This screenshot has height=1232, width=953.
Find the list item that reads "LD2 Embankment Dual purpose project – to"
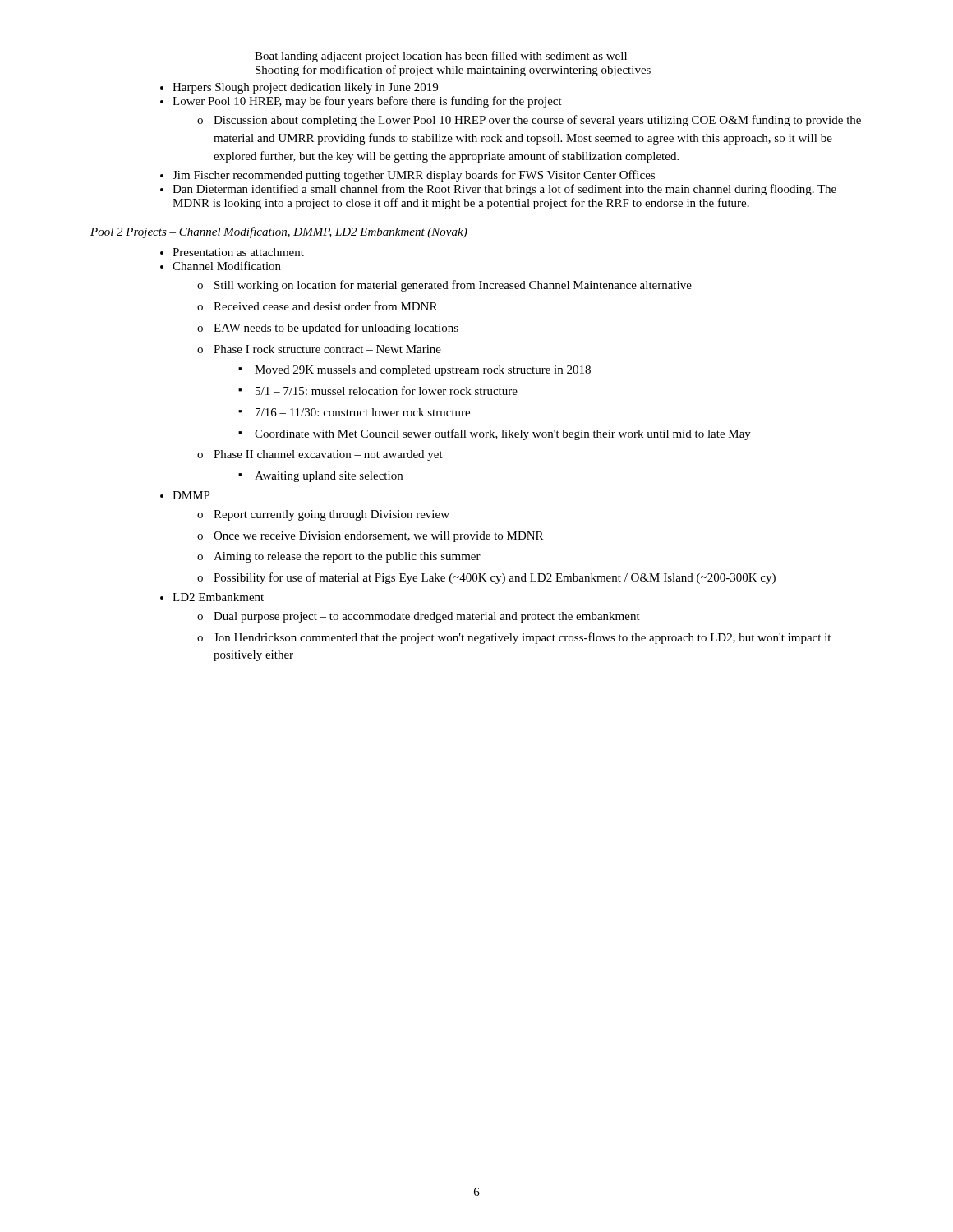[518, 627]
